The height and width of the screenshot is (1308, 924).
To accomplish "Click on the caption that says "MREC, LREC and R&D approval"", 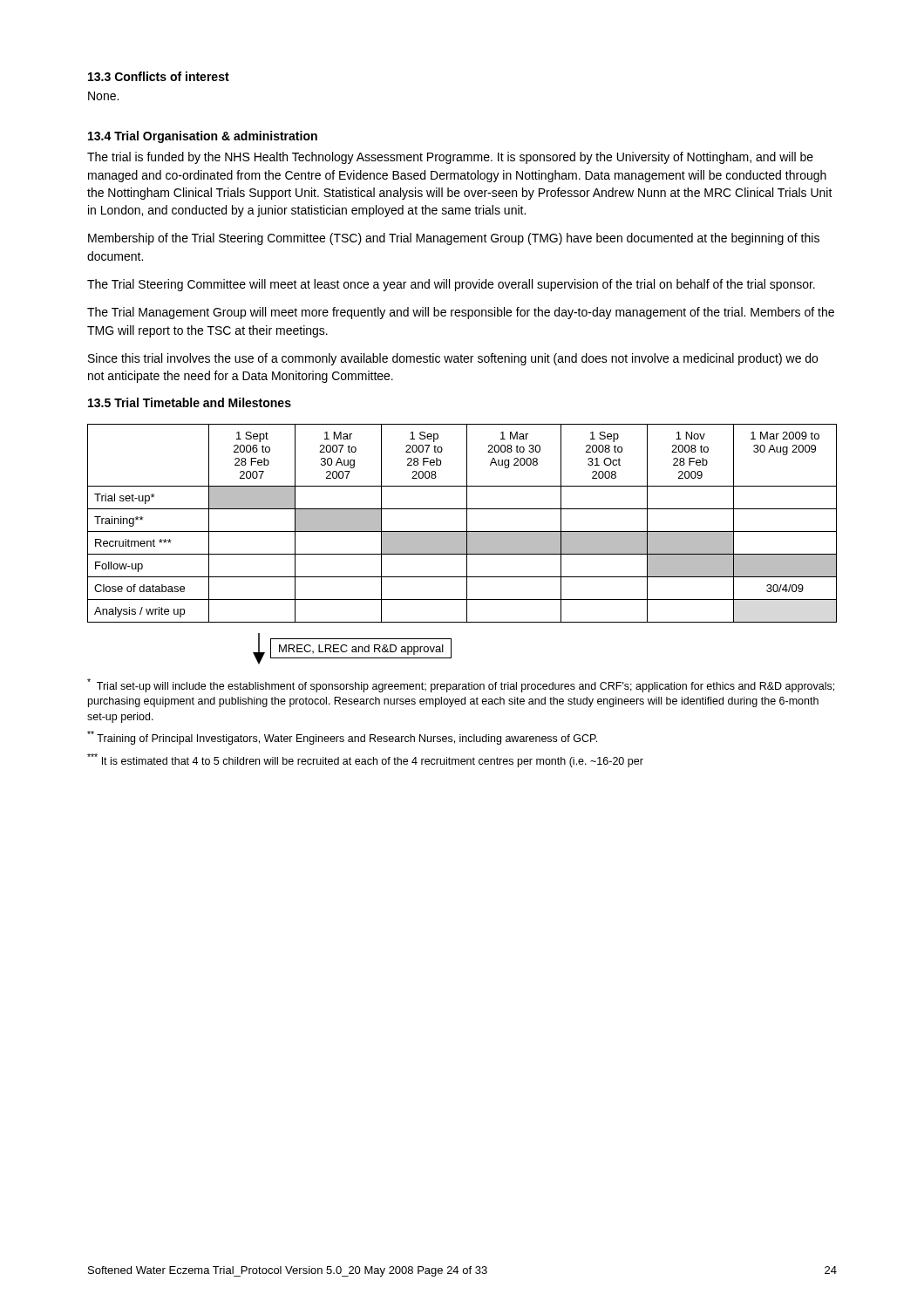I will tap(361, 648).
